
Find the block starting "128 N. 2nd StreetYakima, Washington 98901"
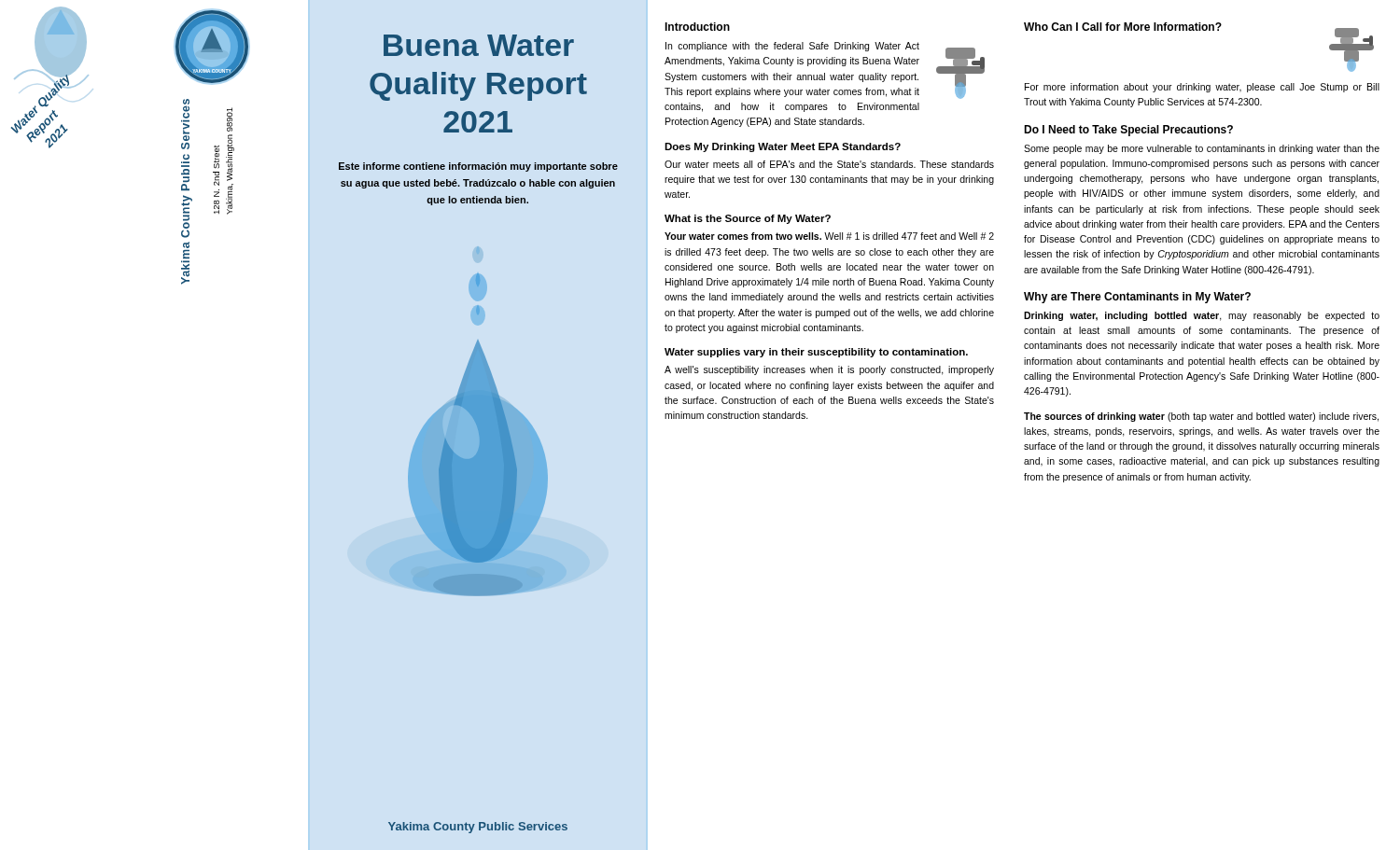pyautogui.click(x=223, y=161)
